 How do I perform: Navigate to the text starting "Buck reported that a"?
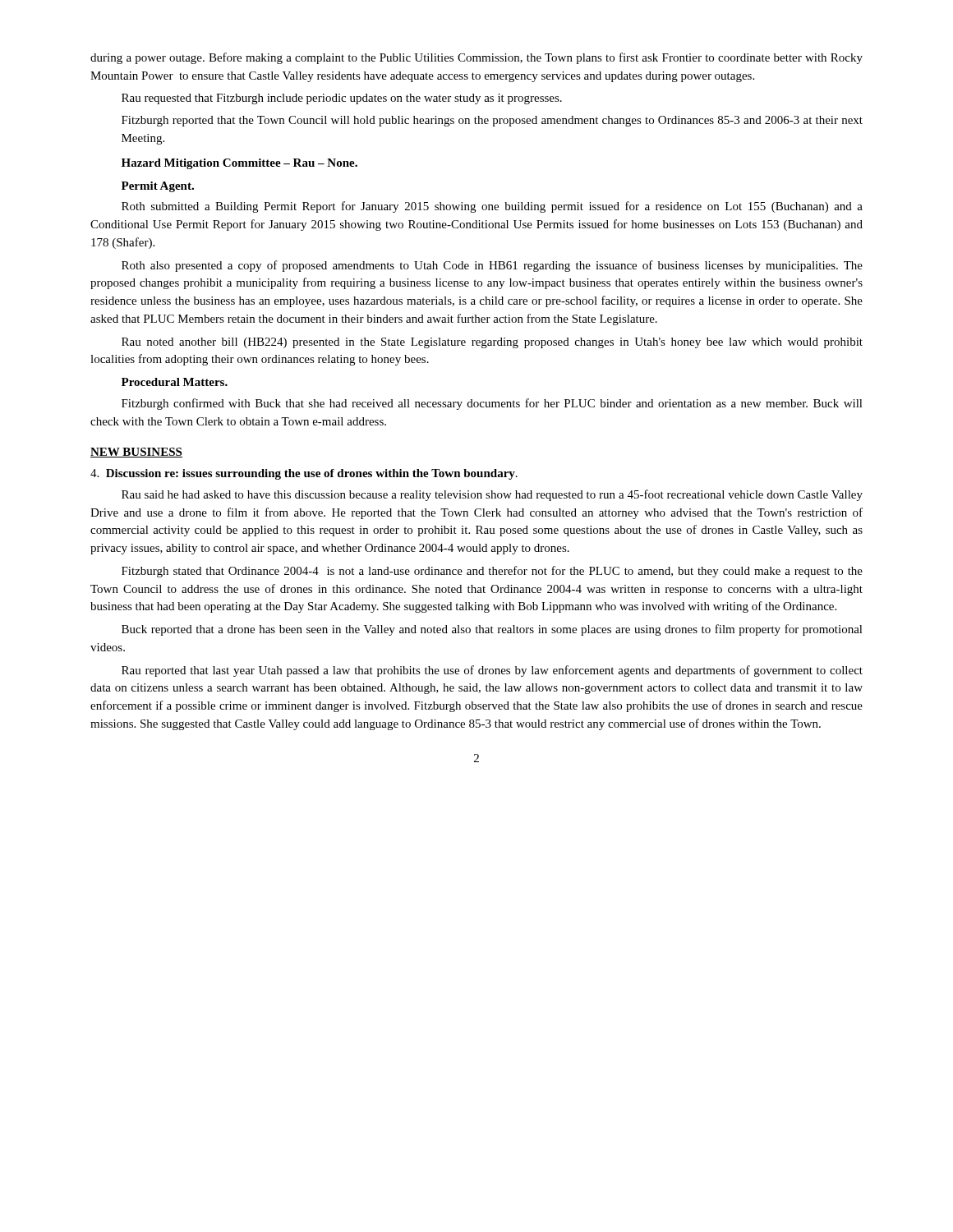coord(476,639)
